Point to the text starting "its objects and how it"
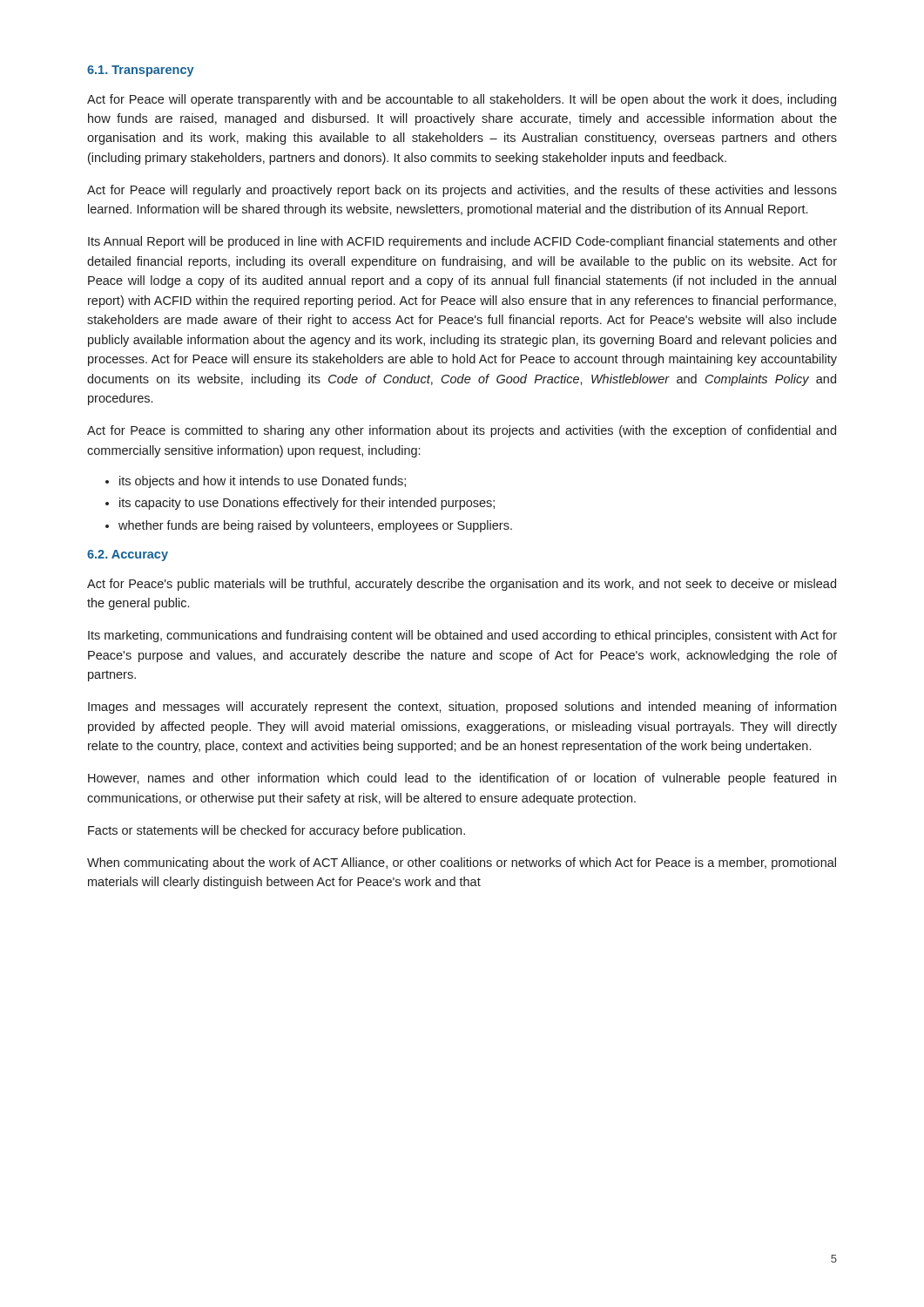Image resolution: width=924 pixels, height=1307 pixels. coord(263,482)
